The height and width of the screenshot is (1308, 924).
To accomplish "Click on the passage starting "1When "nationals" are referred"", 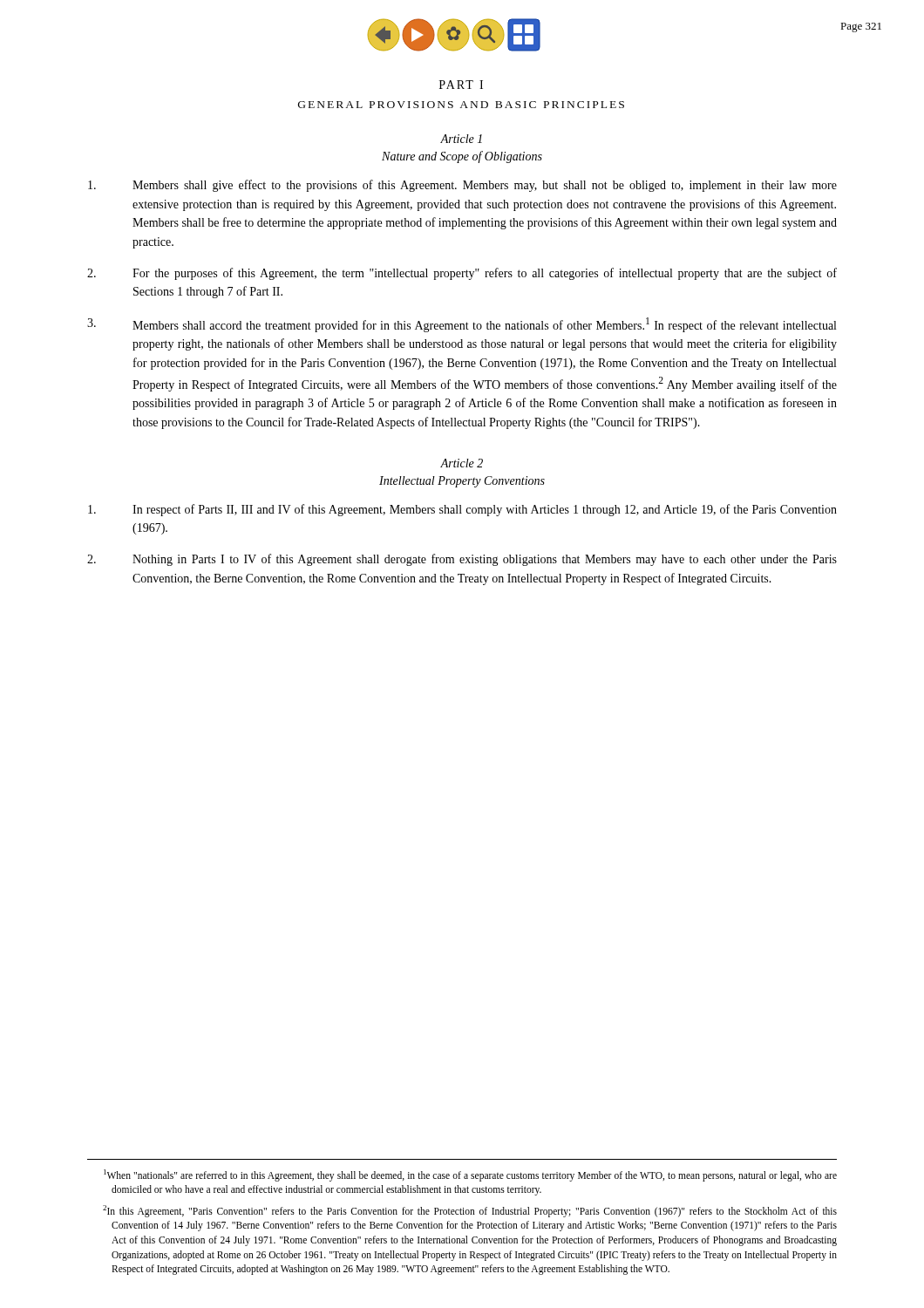I will [470, 1181].
